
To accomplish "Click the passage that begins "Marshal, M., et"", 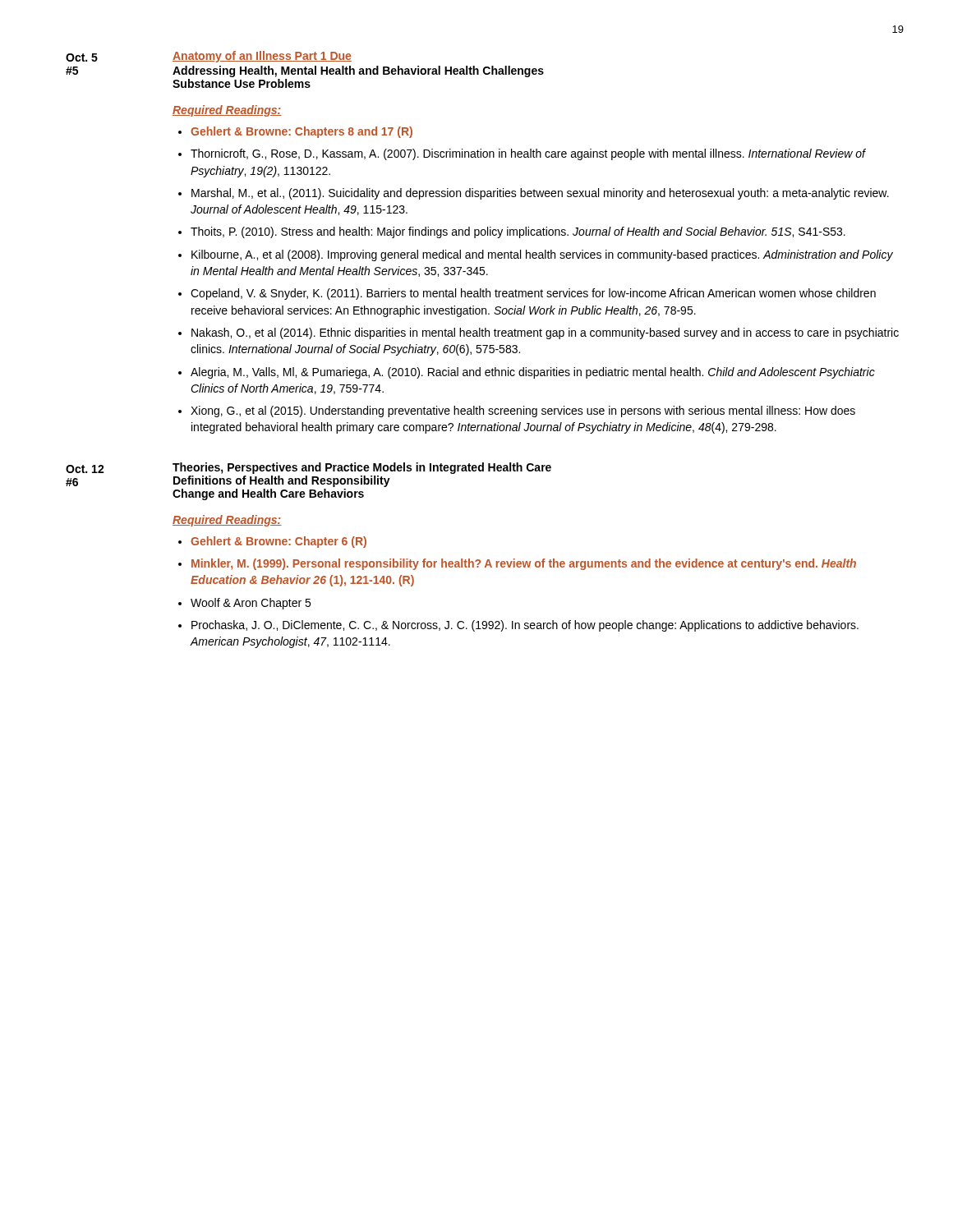I will tap(540, 201).
